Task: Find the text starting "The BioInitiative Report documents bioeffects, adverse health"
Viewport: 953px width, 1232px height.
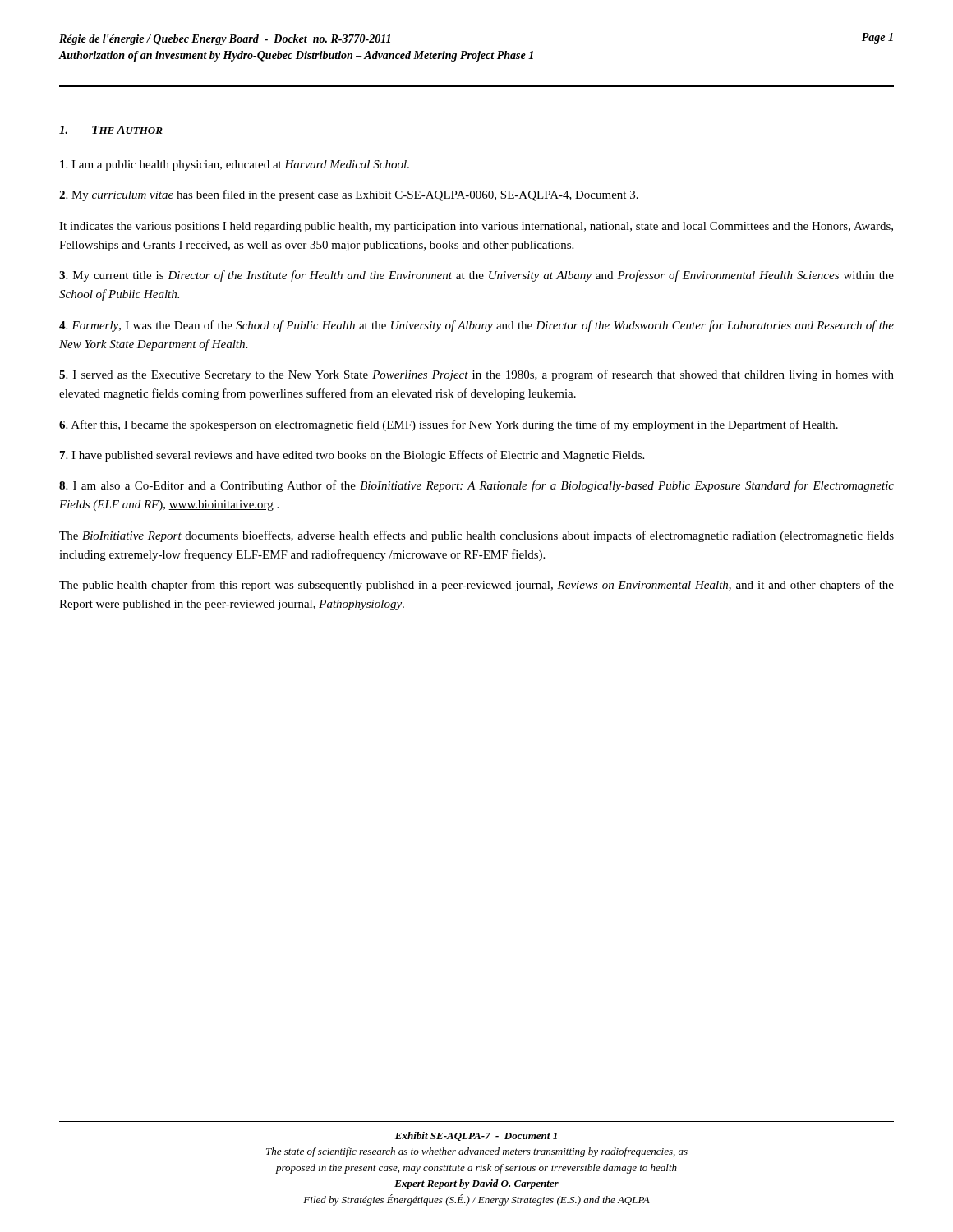Action: [x=476, y=545]
